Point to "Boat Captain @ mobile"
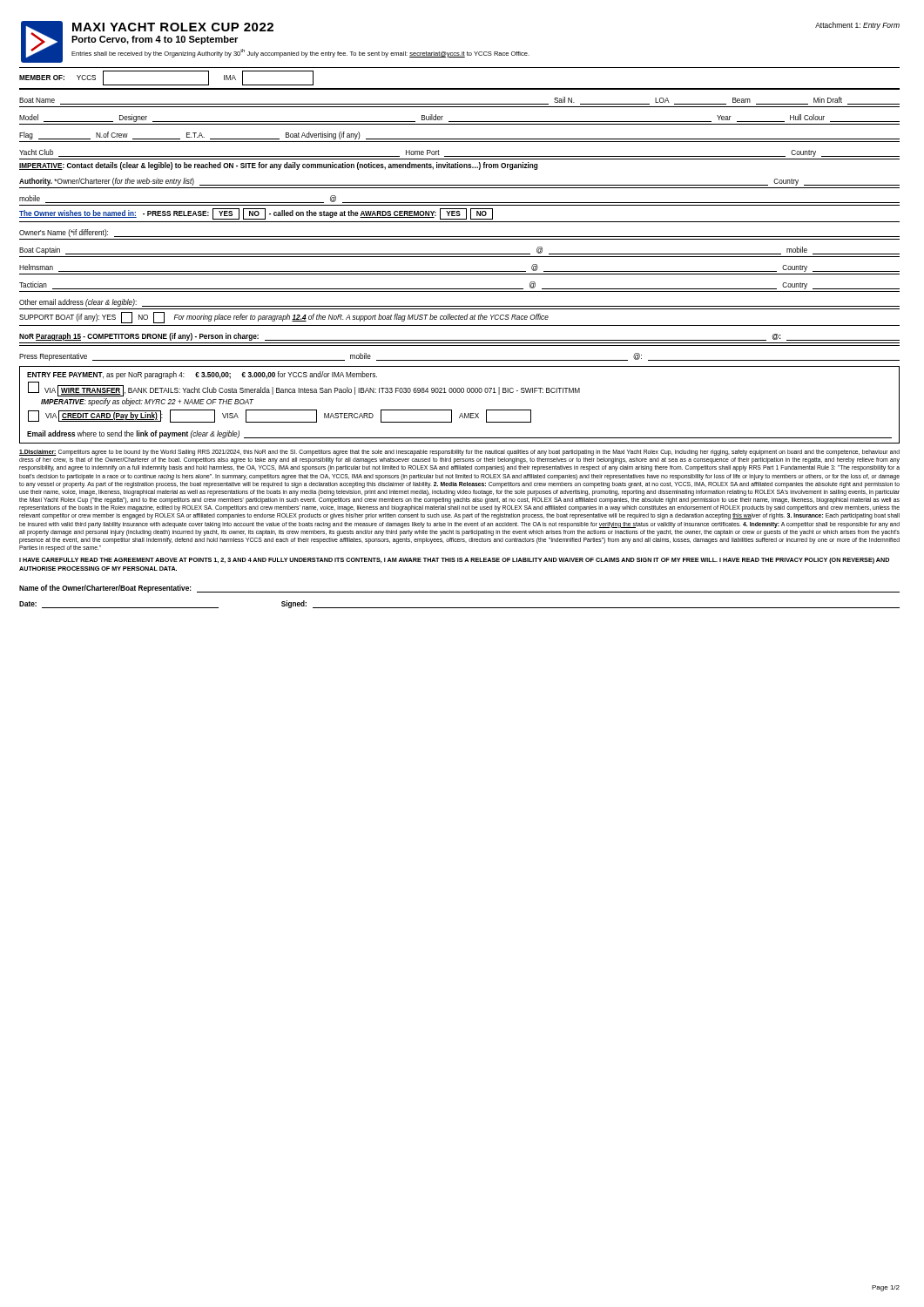This screenshot has width=924, height=1307. tap(459, 248)
